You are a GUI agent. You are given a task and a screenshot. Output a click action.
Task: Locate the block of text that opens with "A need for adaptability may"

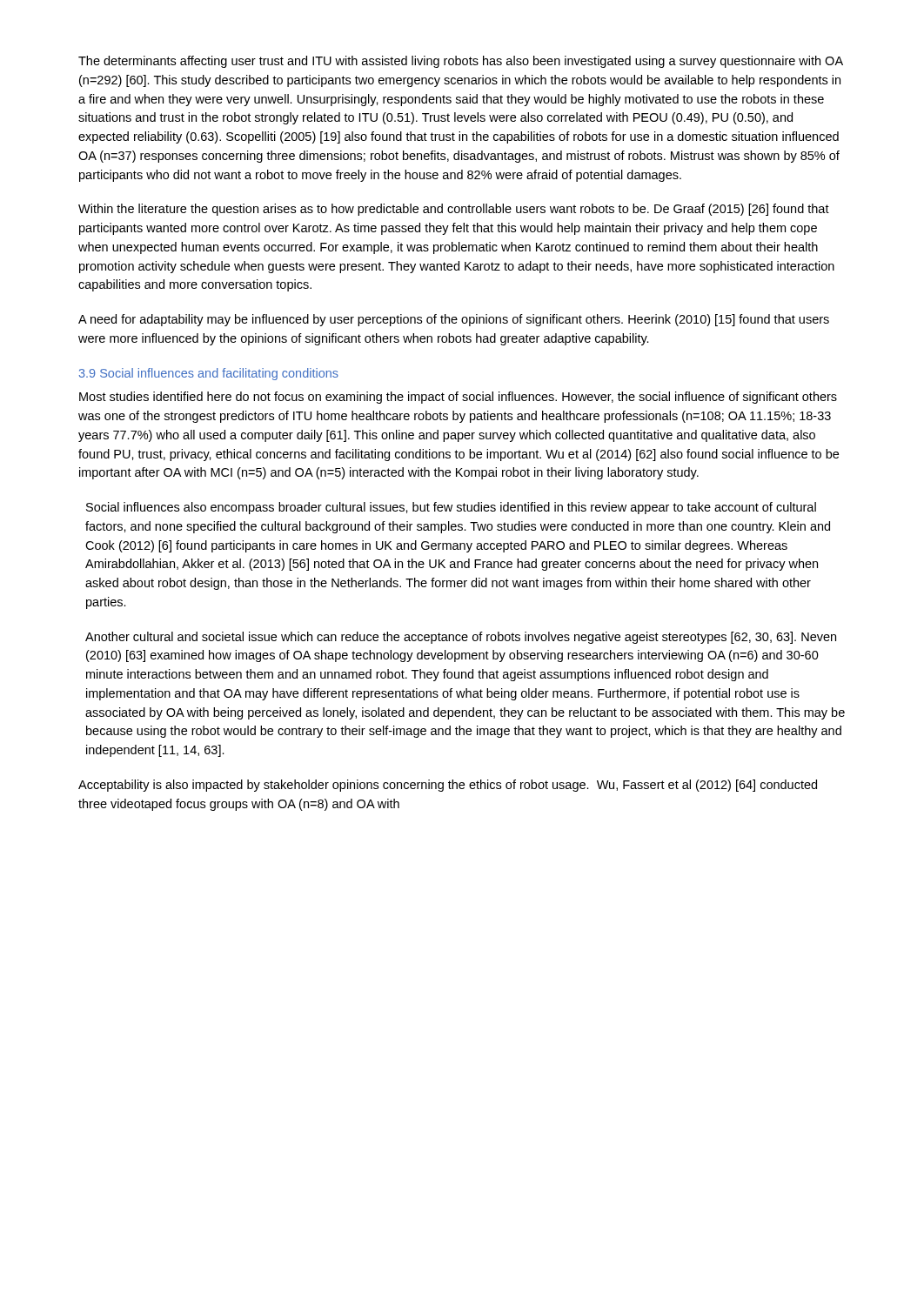point(454,329)
